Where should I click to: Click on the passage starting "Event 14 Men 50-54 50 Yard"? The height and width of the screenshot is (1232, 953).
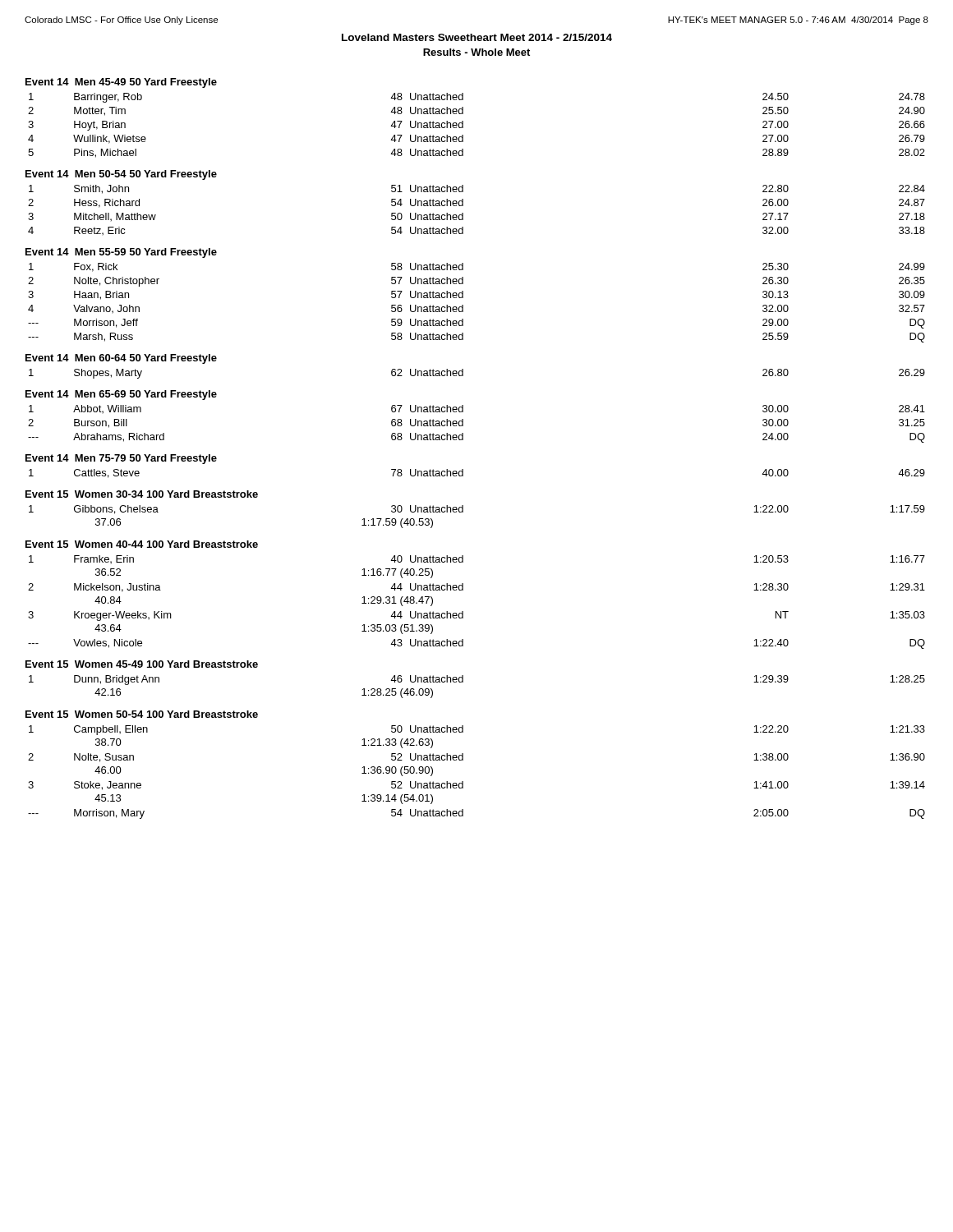coord(121,174)
